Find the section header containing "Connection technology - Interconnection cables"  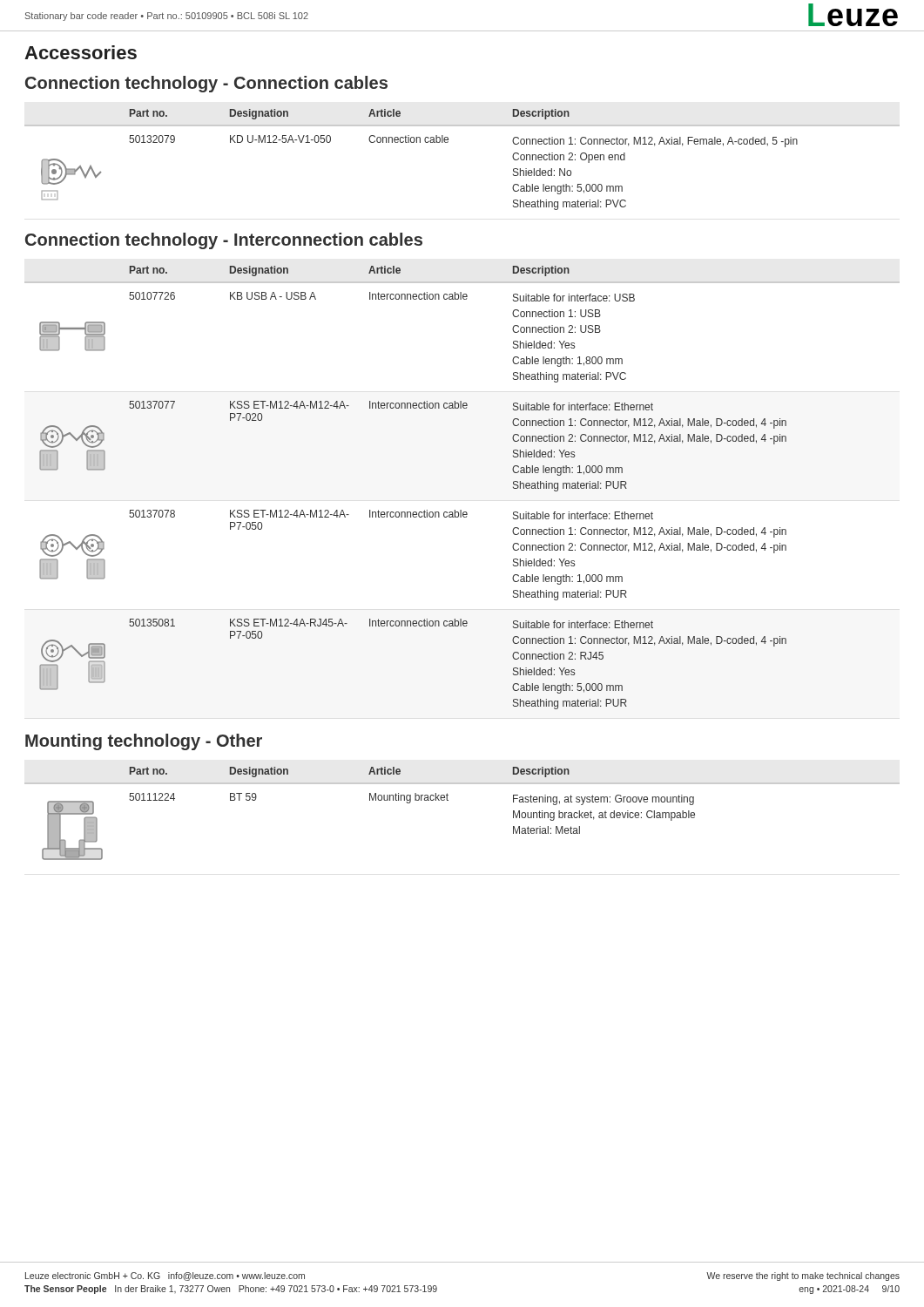pos(224,240)
